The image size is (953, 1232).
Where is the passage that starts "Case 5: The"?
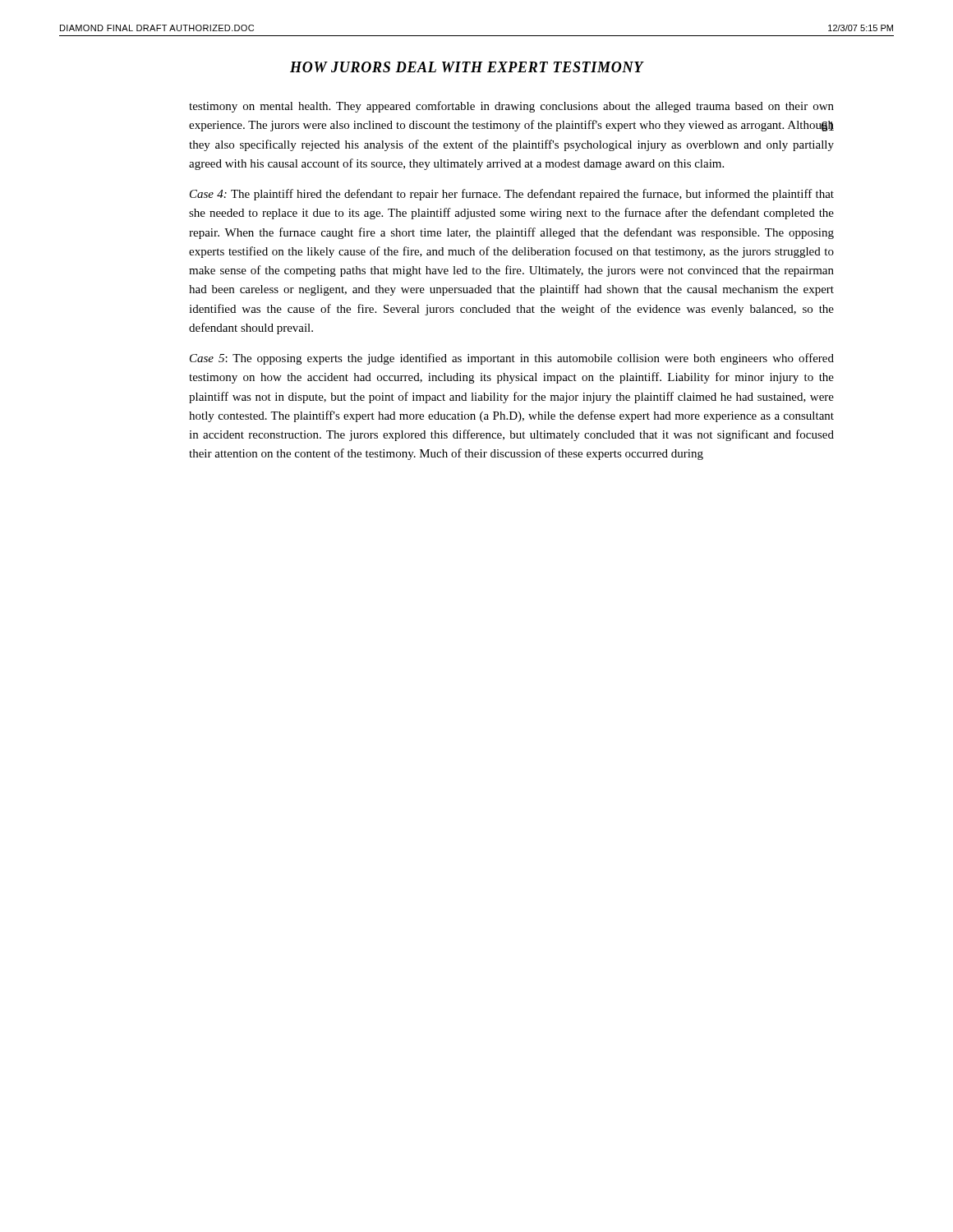pyautogui.click(x=511, y=406)
